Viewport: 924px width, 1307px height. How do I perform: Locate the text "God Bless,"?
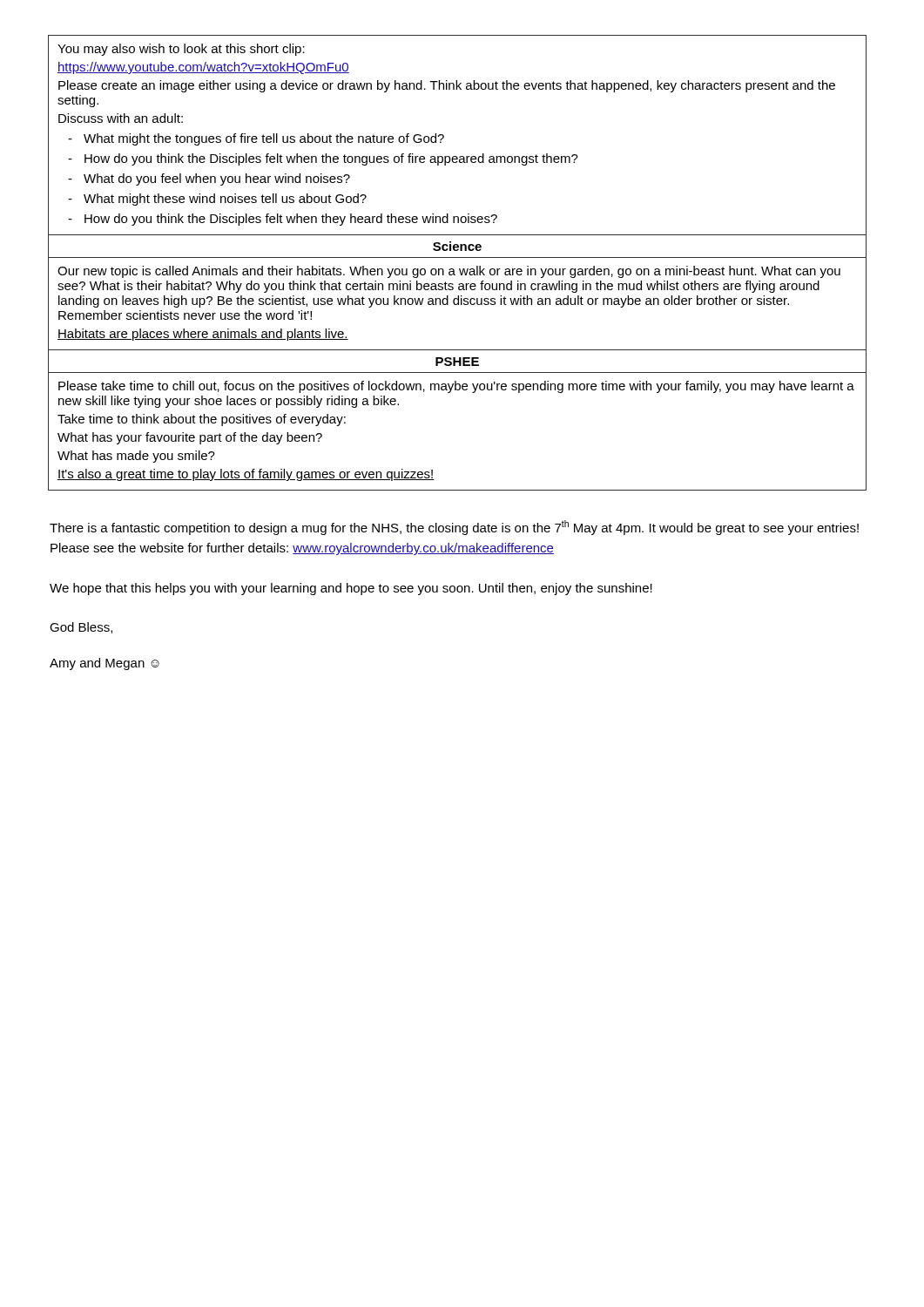tap(82, 627)
